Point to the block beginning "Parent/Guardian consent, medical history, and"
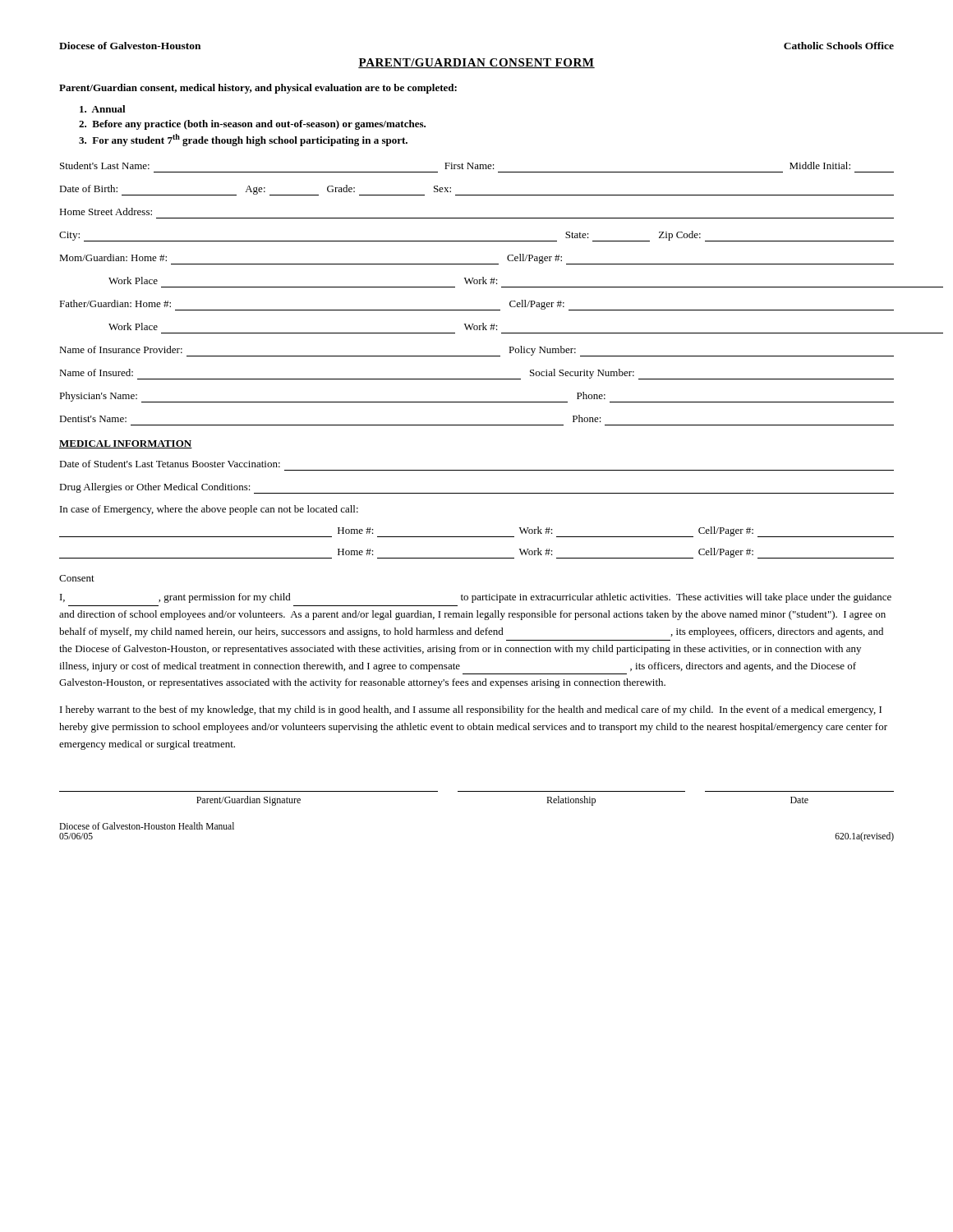 (258, 89)
